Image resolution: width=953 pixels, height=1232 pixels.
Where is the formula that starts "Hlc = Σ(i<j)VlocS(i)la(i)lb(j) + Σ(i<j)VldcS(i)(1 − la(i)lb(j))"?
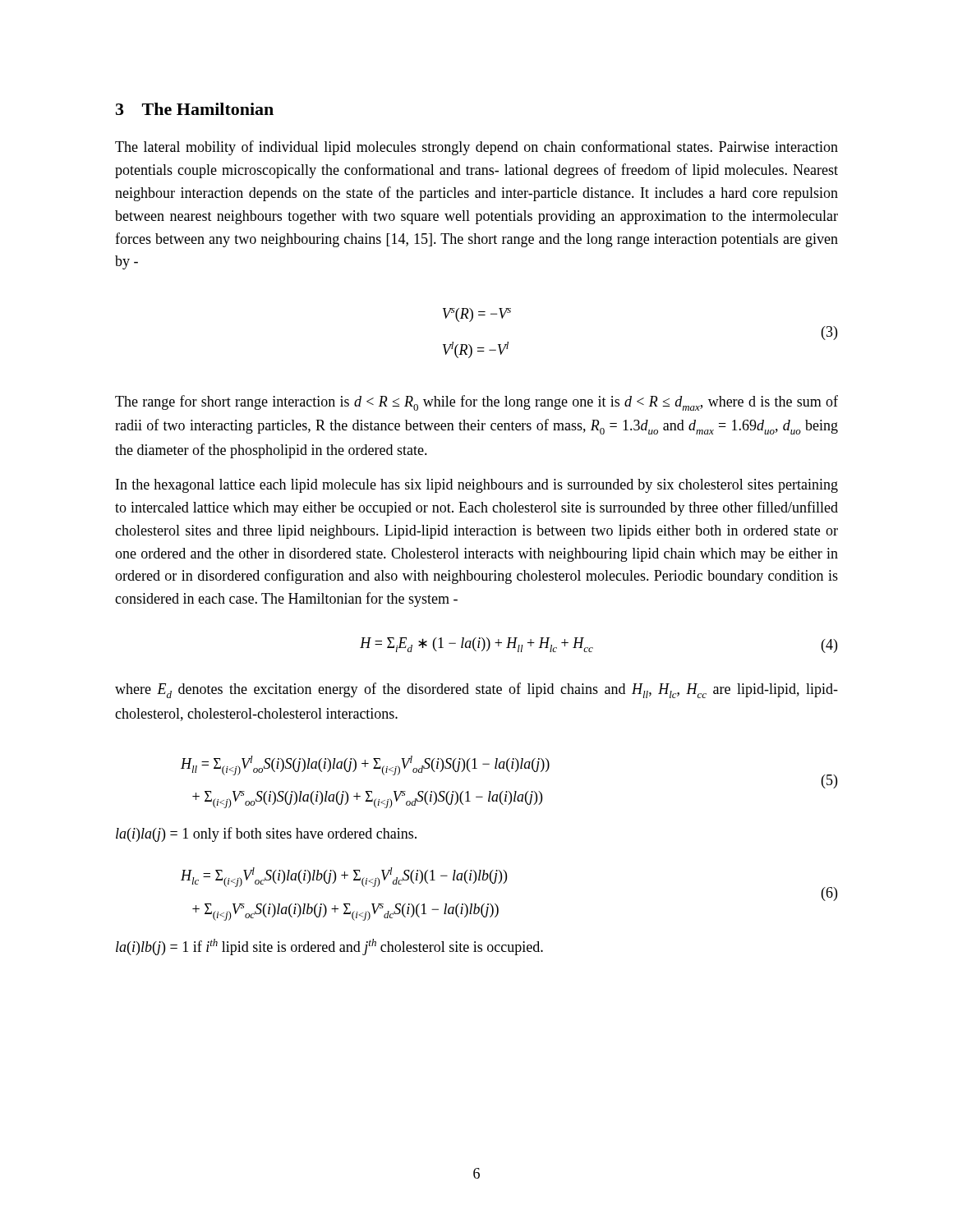coord(476,893)
